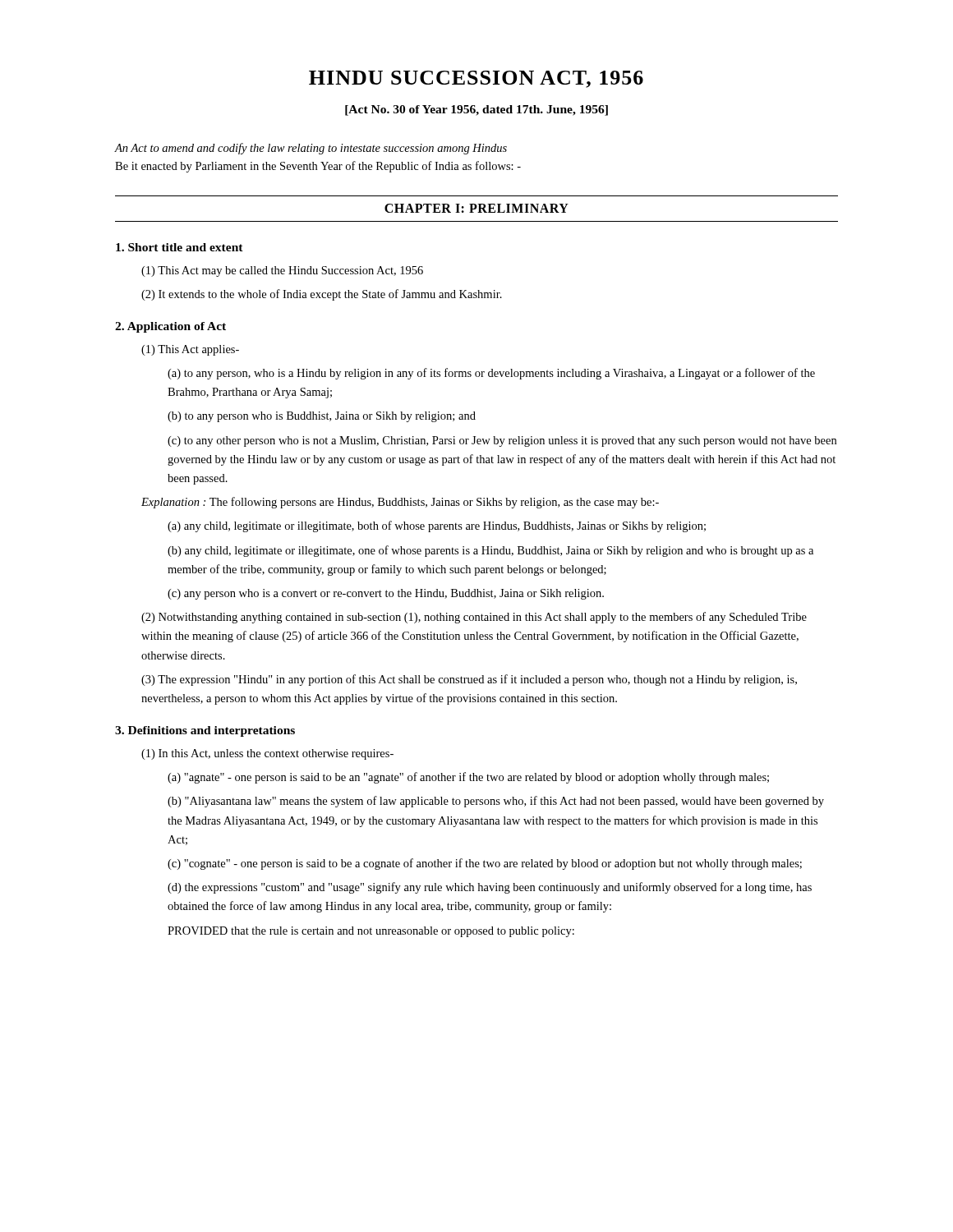Click on the title that says "HINDU SUCCESSION ACT, 1956"
The image size is (953, 1232).
(x=476, y=78)
